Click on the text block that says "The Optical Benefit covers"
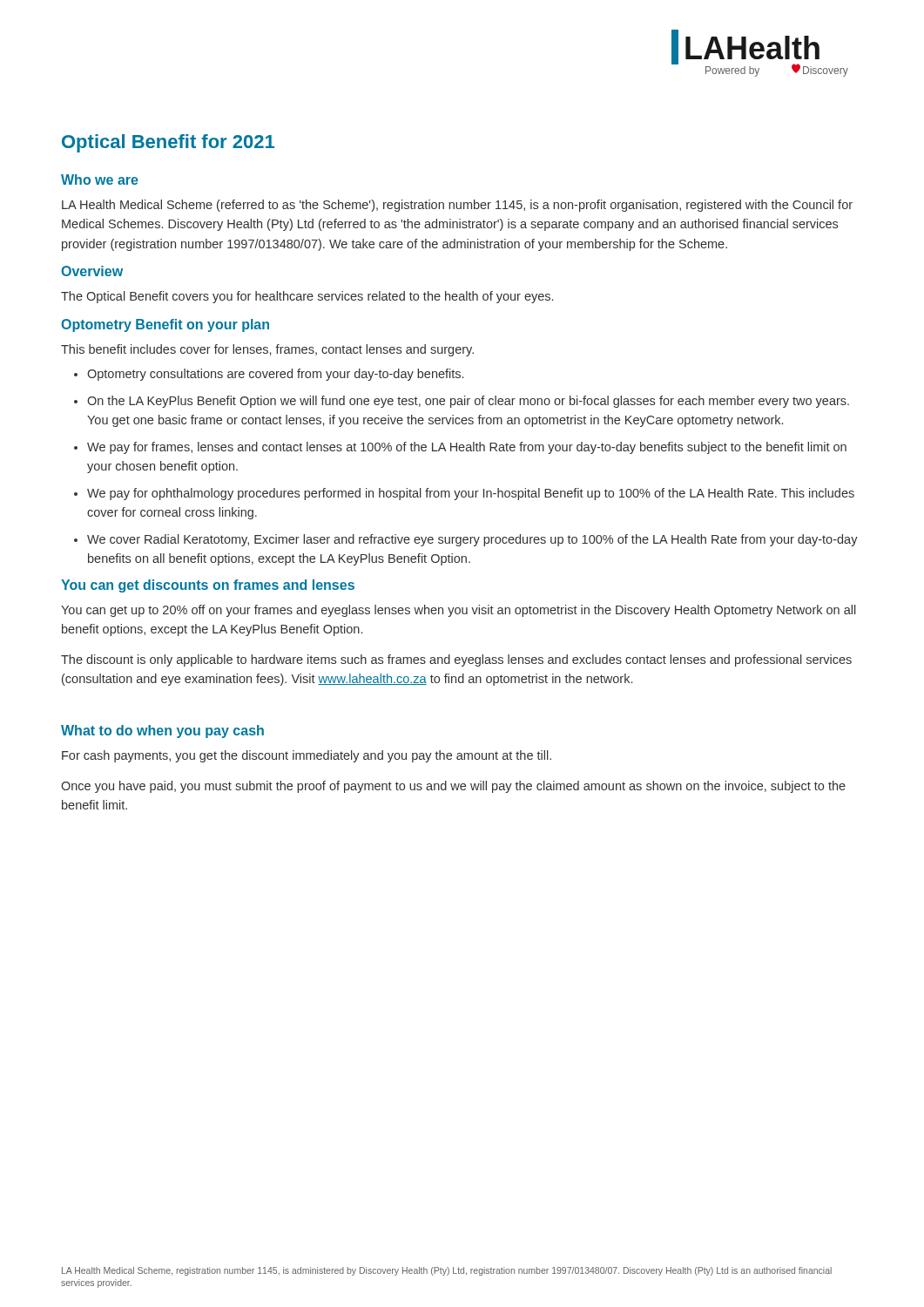Viewport: 924px width, 1307px height. (308, 297)
